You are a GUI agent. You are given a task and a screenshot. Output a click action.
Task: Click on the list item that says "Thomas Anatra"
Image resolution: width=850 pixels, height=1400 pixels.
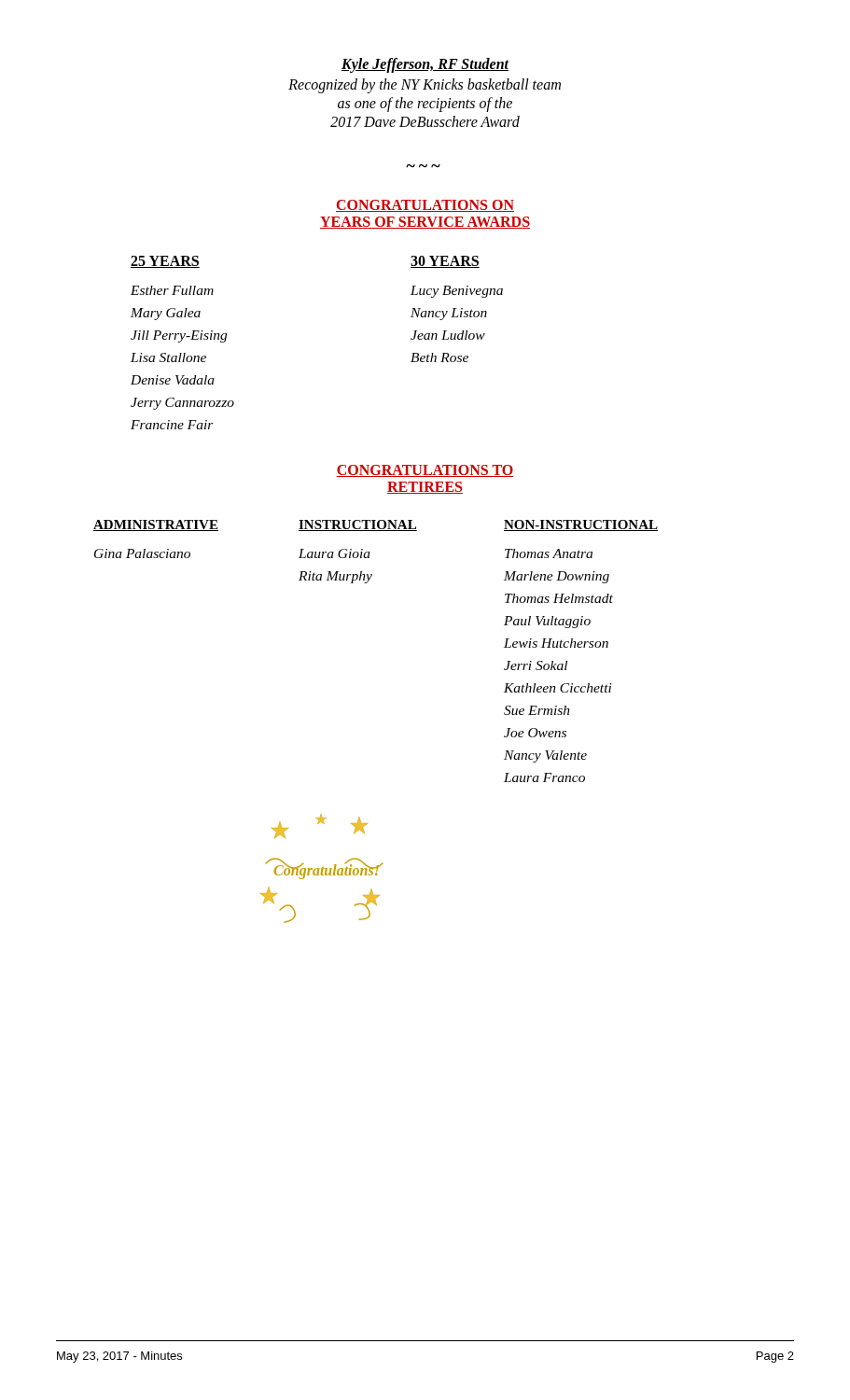click(x=549, y=553)
